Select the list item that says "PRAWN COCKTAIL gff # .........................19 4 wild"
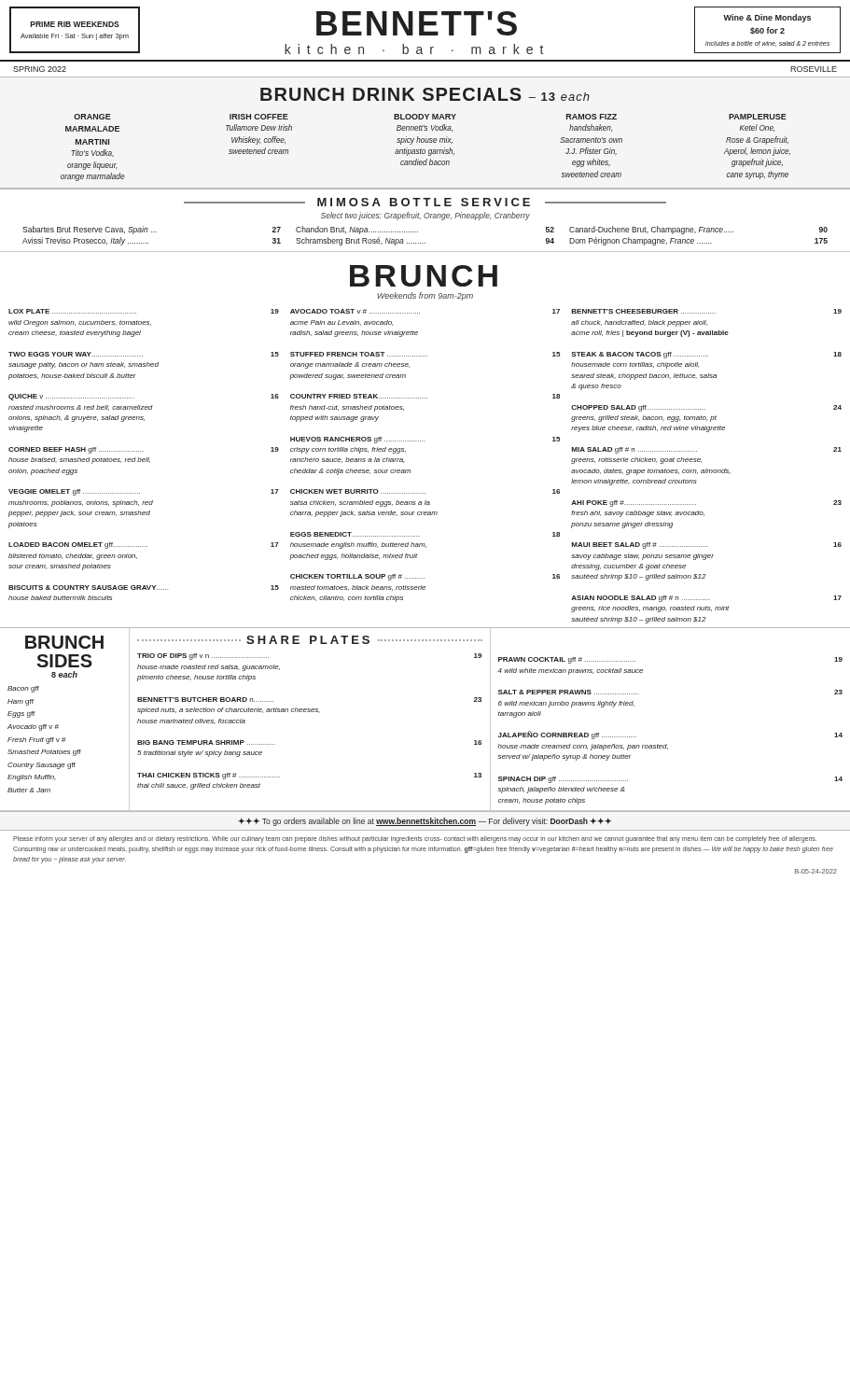The height and width of the screenshot is (1400, 850). pos(547,660)
